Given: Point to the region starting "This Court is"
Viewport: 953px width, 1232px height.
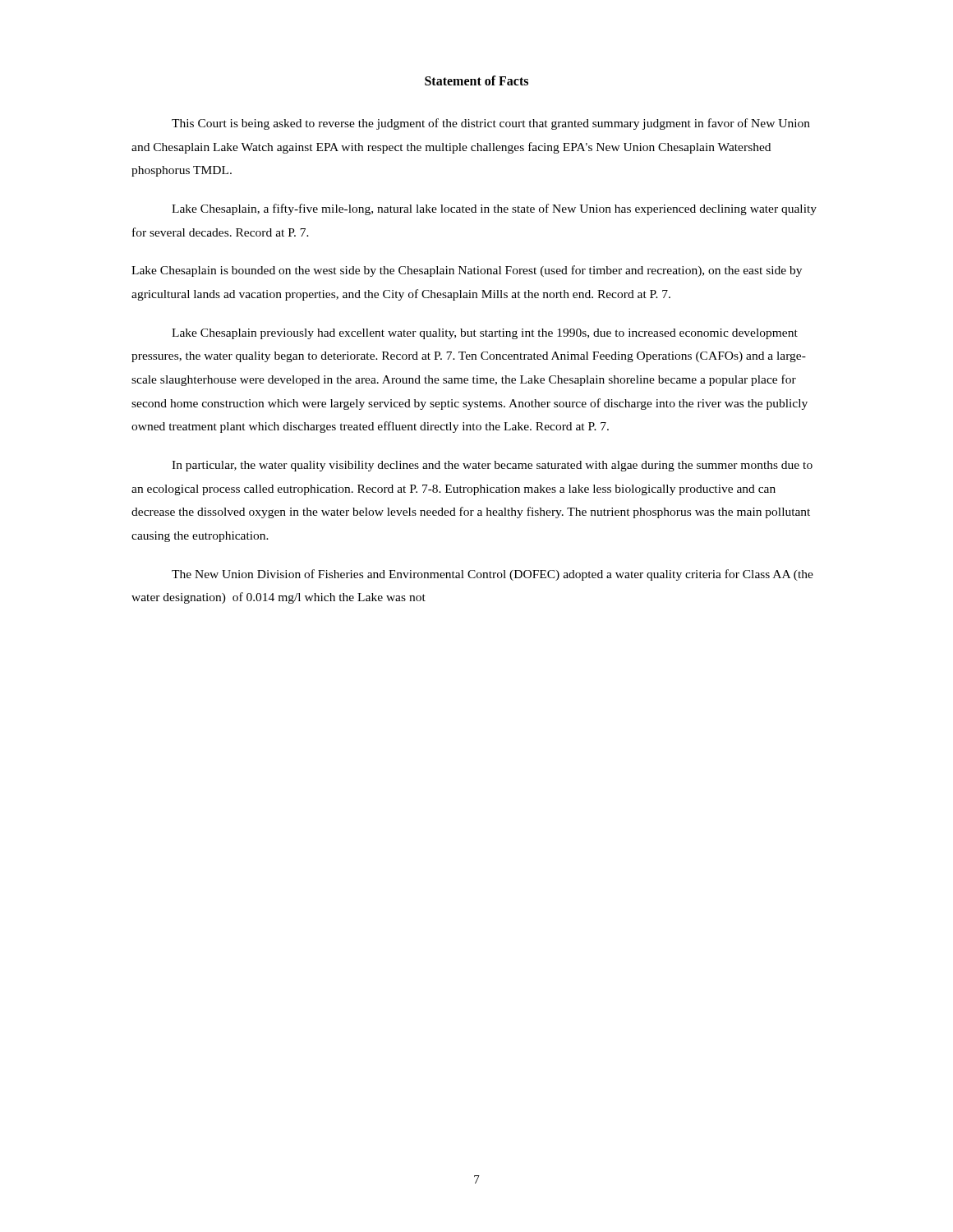Looking at the screenshot, I should (471, 146).
